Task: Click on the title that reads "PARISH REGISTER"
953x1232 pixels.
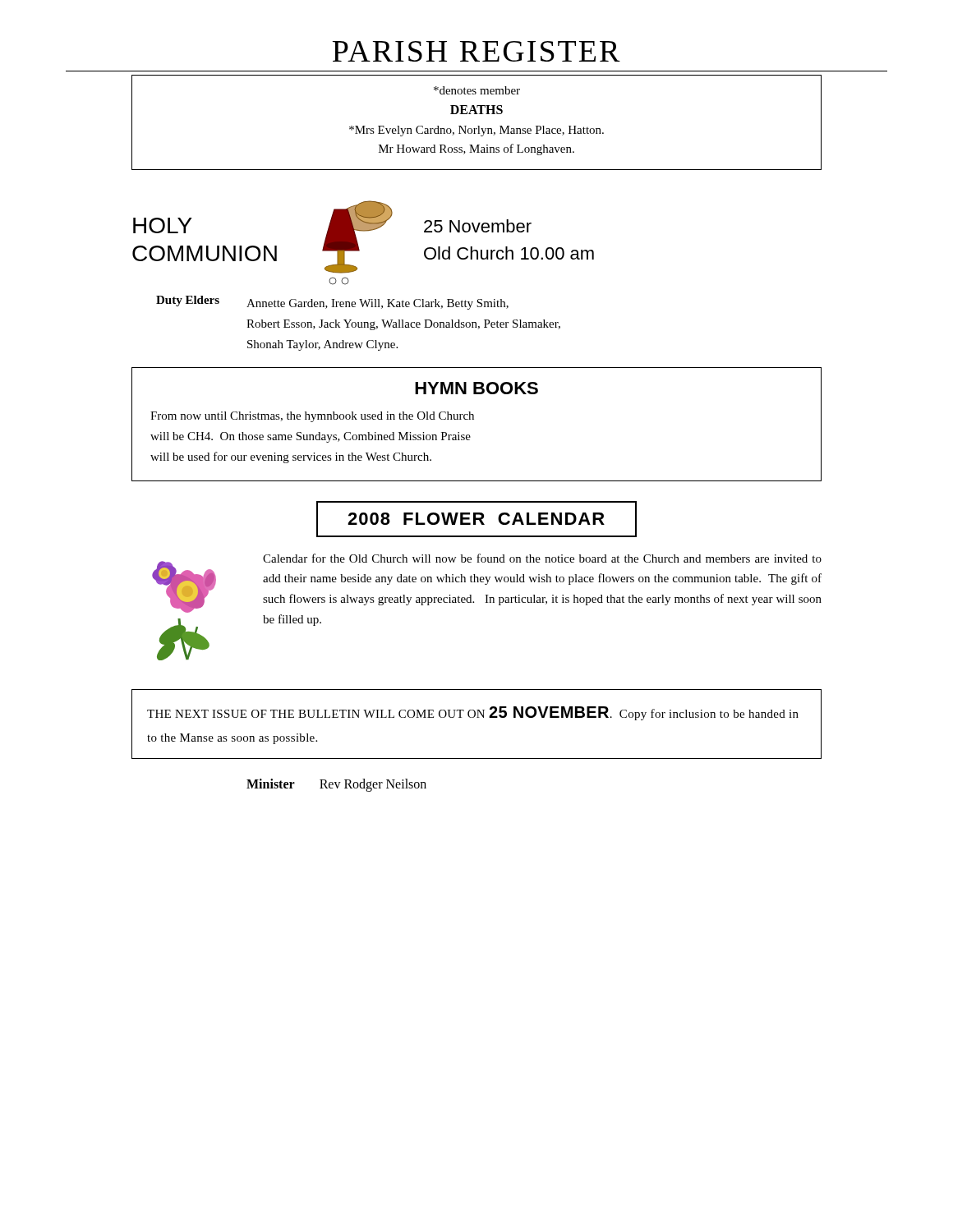Action: pos(476,52)
